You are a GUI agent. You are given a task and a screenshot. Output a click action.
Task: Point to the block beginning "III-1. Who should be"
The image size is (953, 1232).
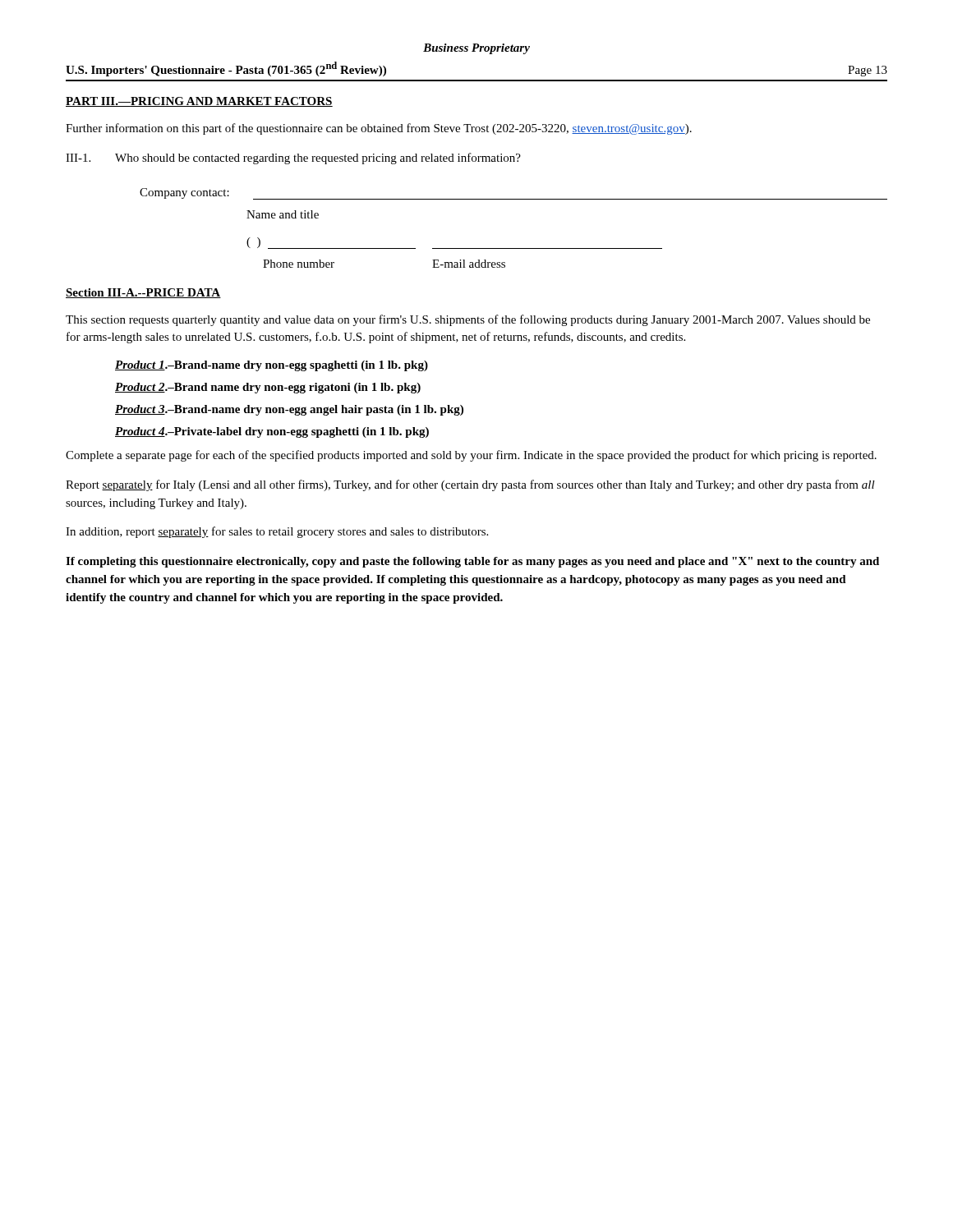[x=476, y=158]
